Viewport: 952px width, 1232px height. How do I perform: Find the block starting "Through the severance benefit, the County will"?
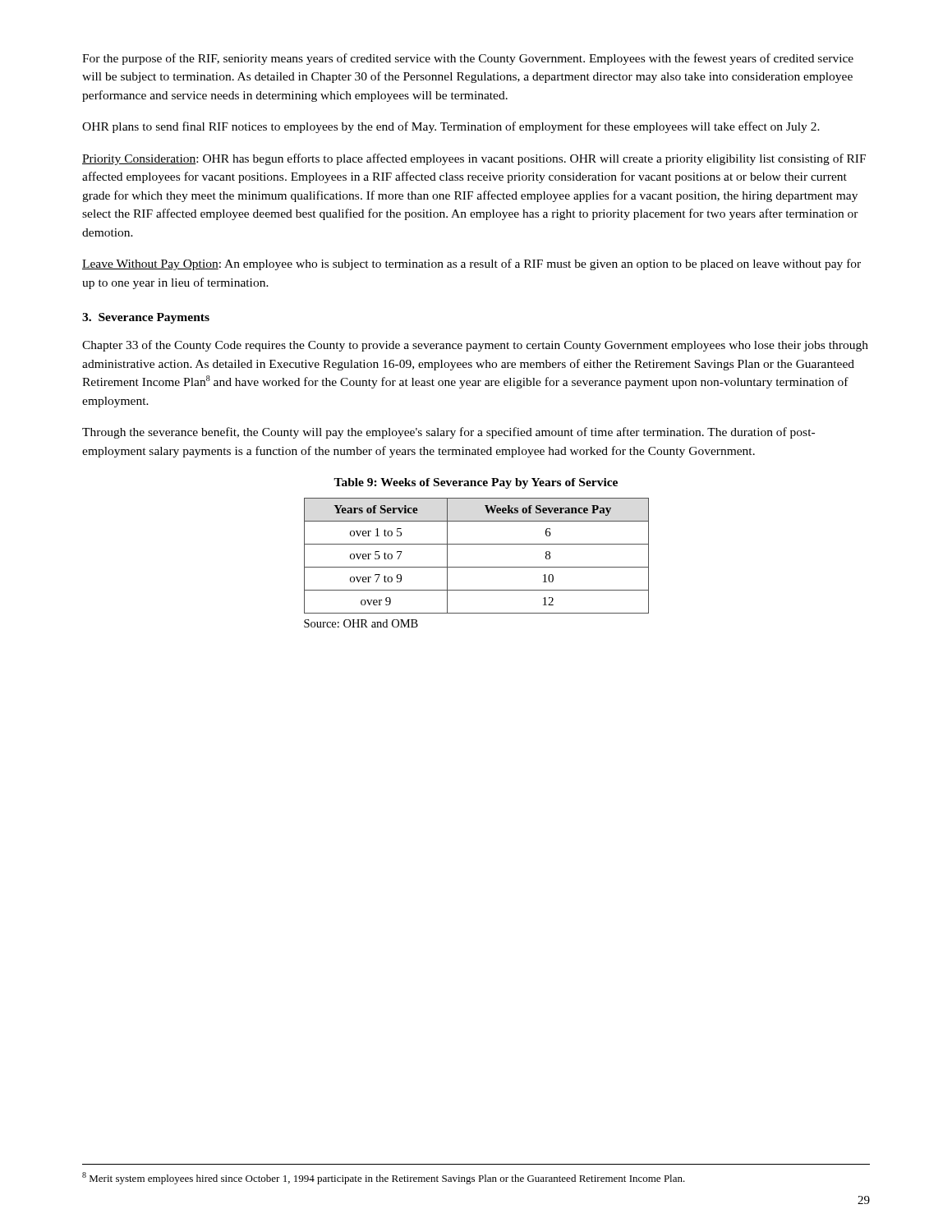449,441
